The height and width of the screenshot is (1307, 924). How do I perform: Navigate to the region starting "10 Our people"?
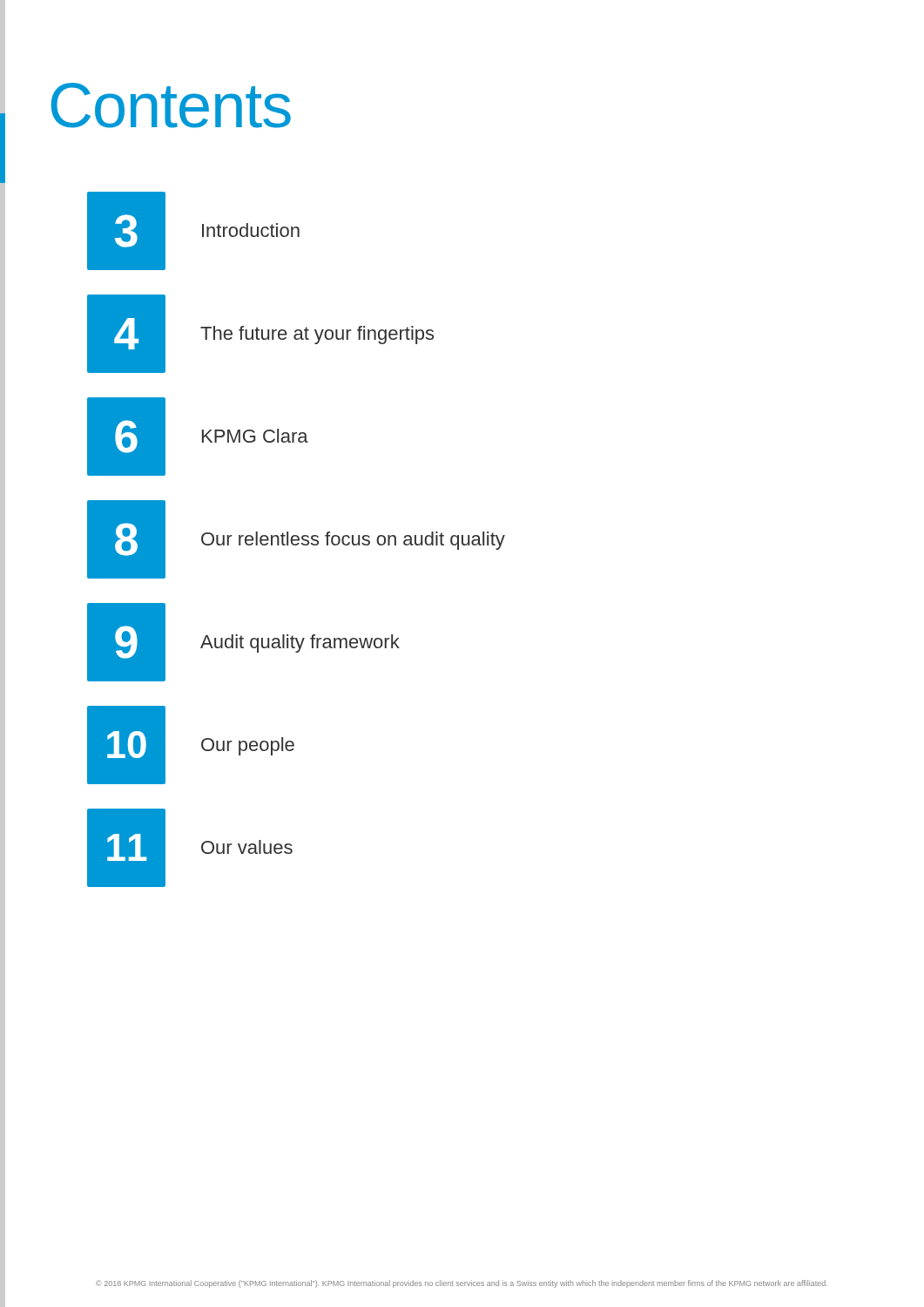pyautogui.click(x=191, y=745)
